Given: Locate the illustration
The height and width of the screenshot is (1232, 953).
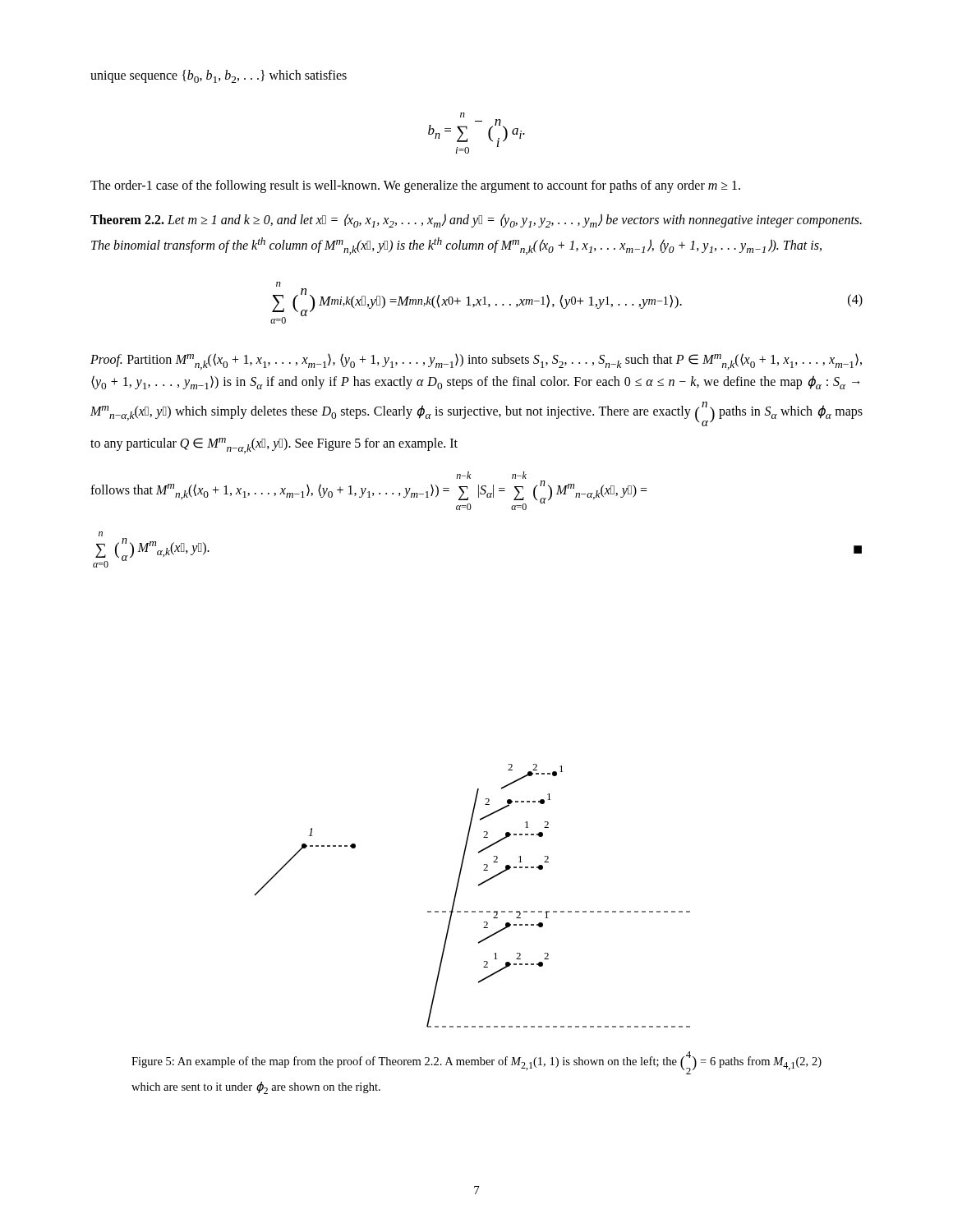Looking at the screenshot, I should tap(476, 895).
